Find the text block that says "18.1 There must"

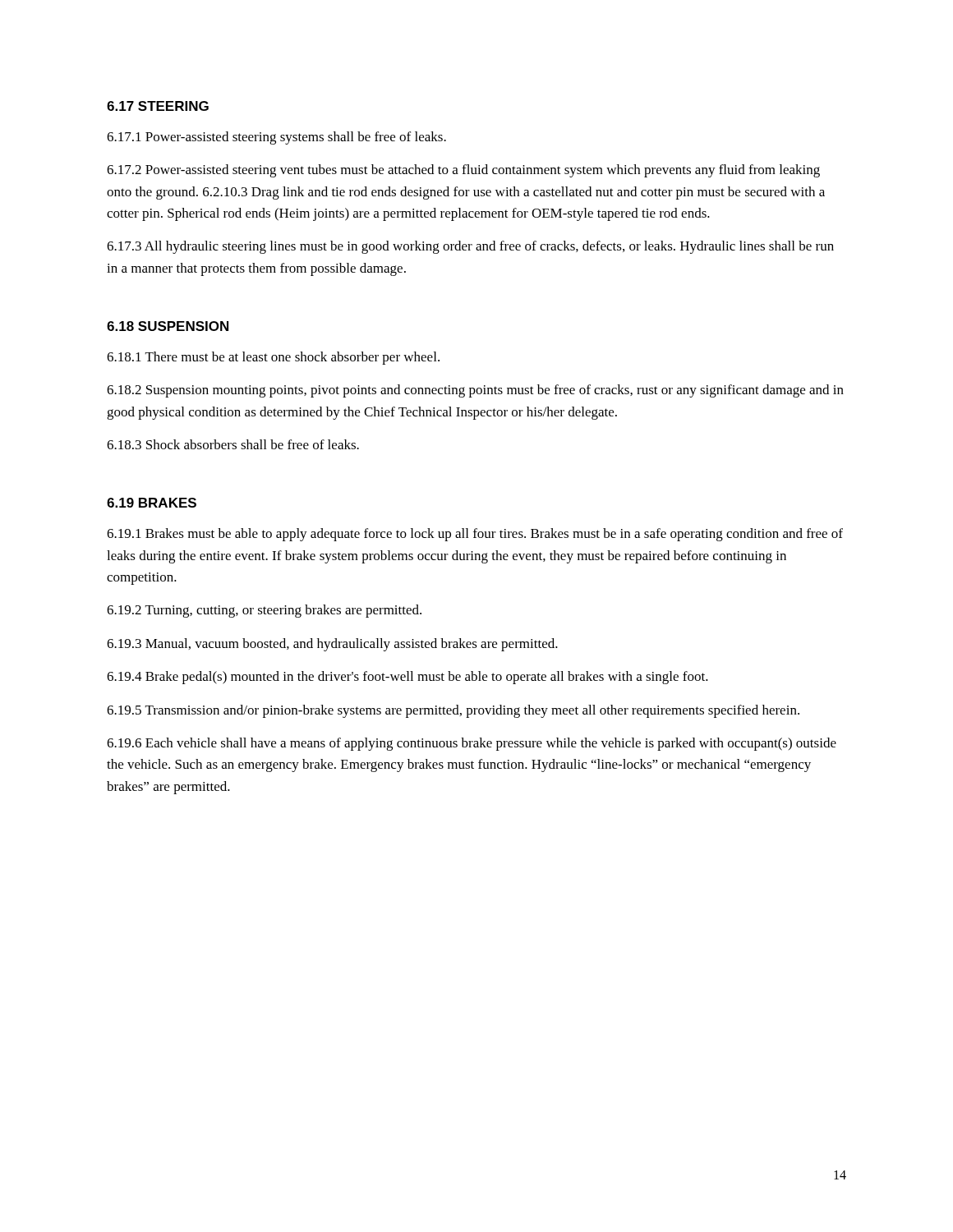point(274,357)
